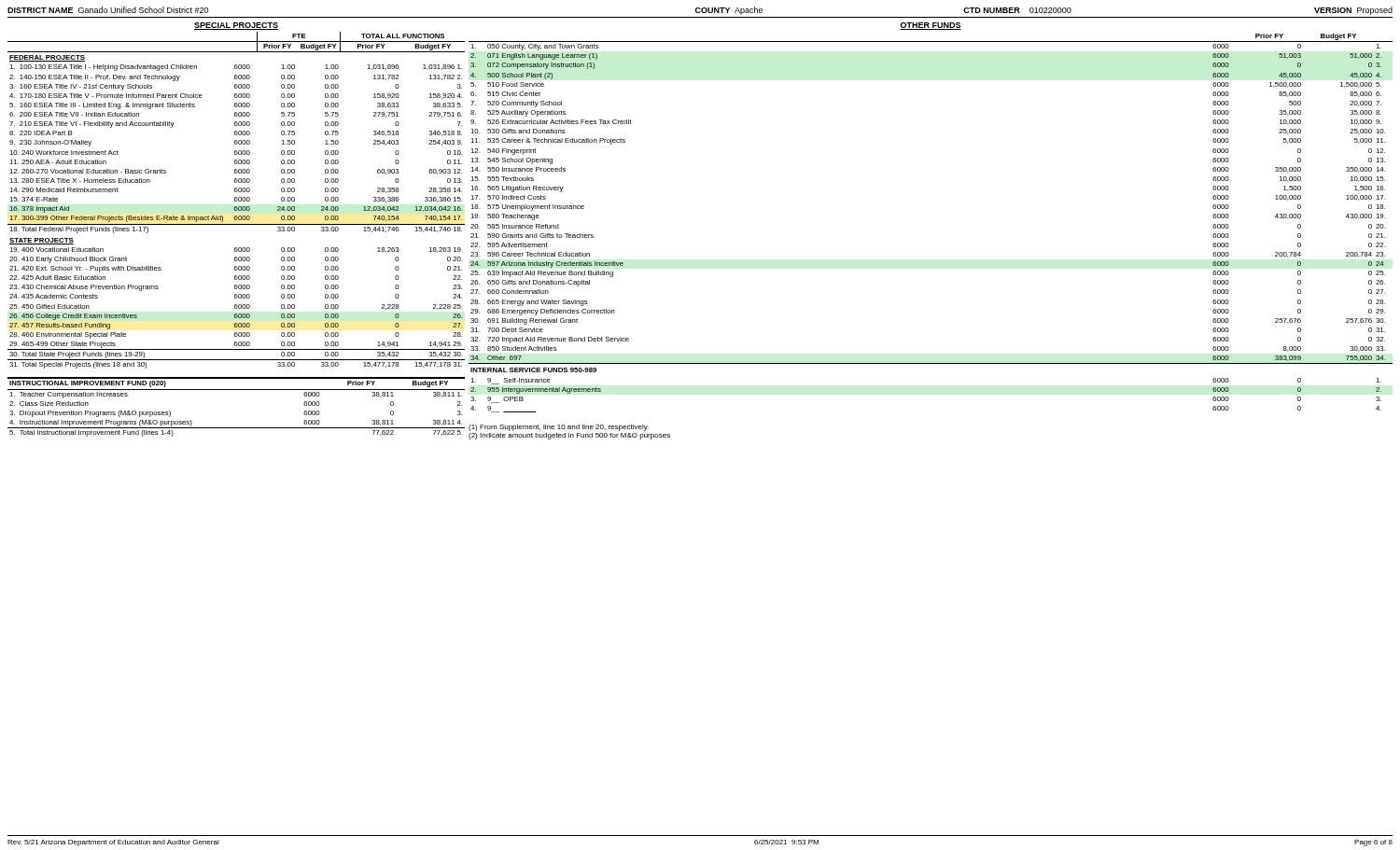This screenshot has height=850, width=1400.
Task: Find the block starting "SPECIAL PROJECTS"
Action: coord(236,25)
